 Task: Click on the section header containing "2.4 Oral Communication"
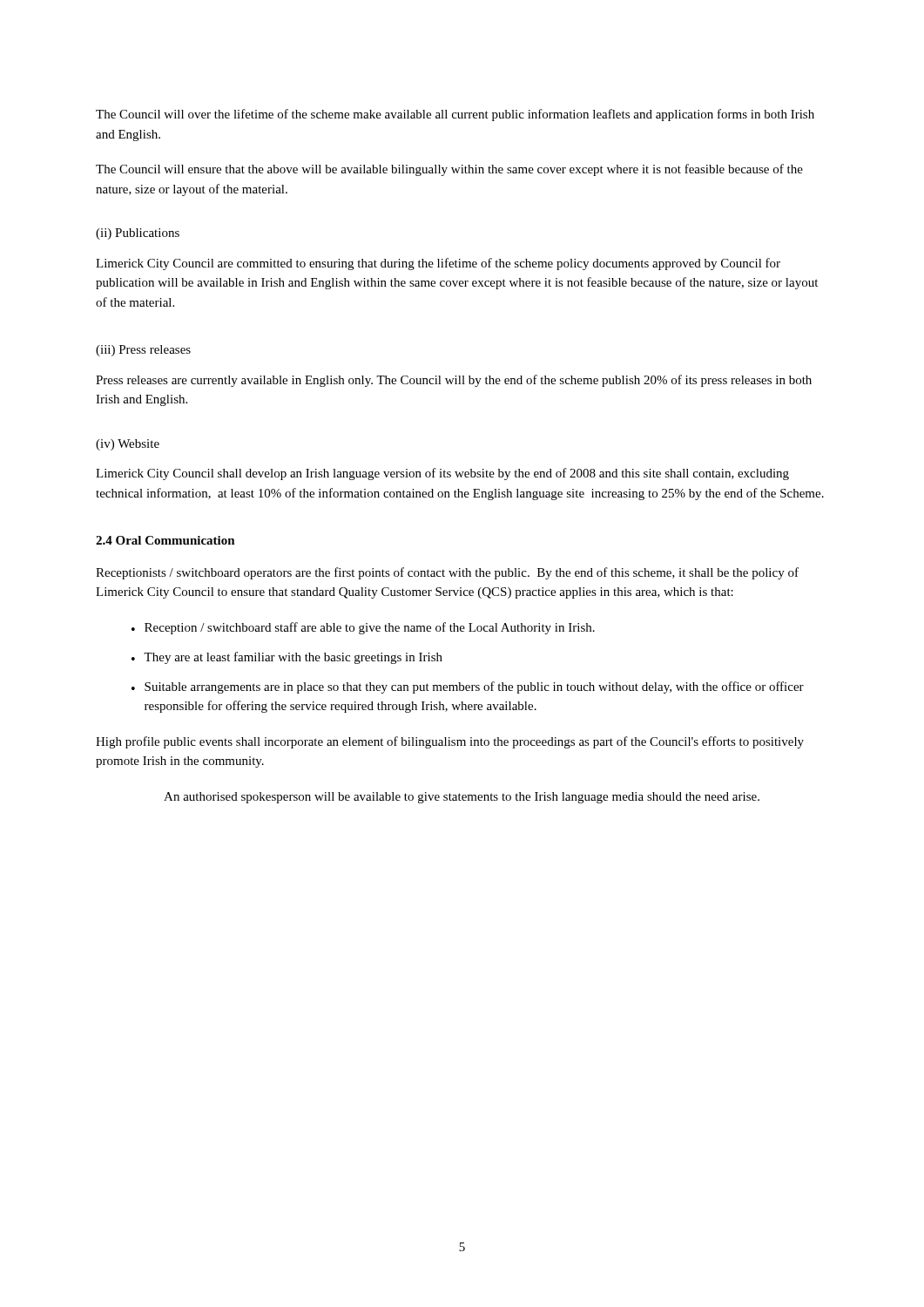pos(165,540)
